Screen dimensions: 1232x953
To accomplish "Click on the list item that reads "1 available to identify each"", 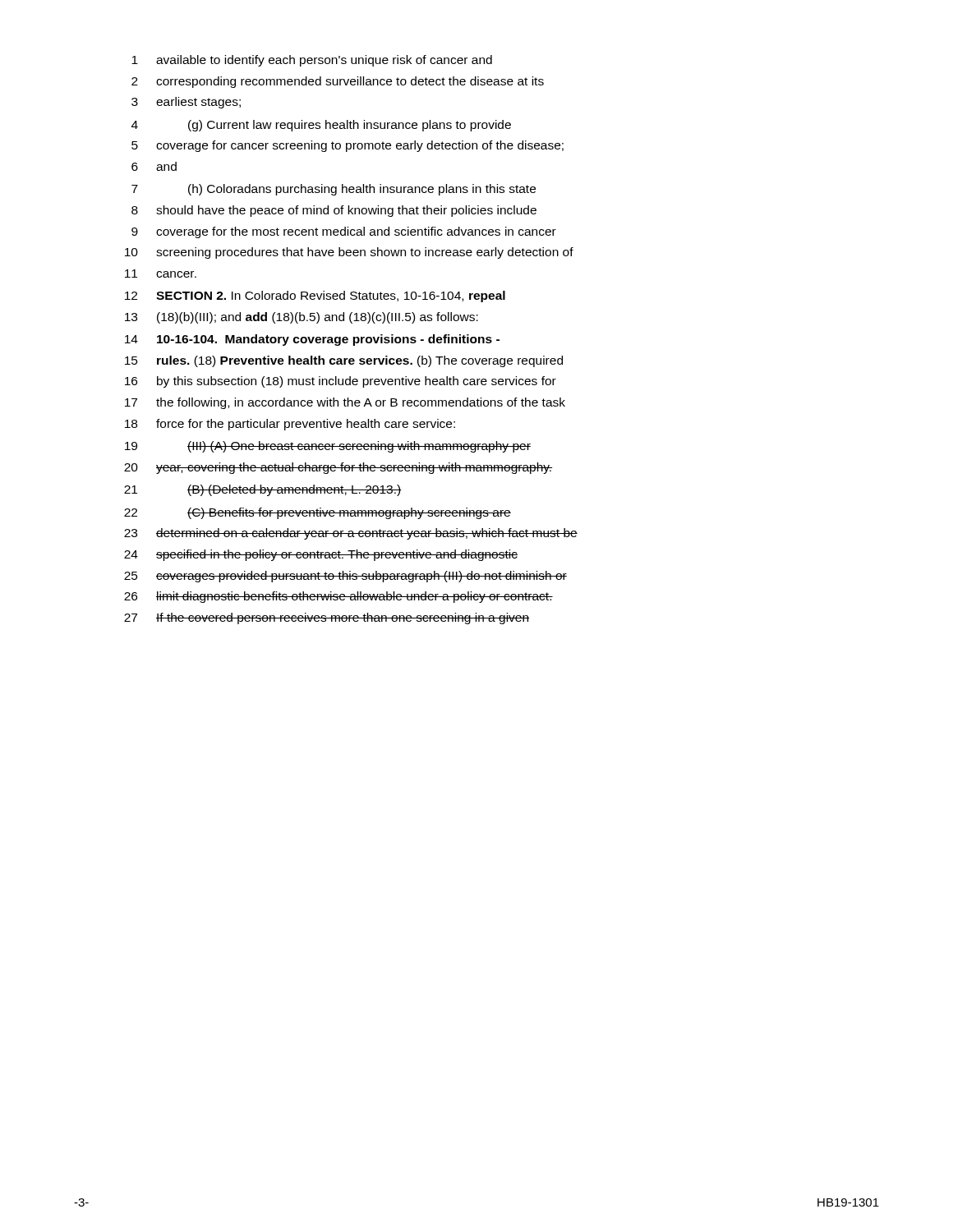I will (x=489, y=60).
